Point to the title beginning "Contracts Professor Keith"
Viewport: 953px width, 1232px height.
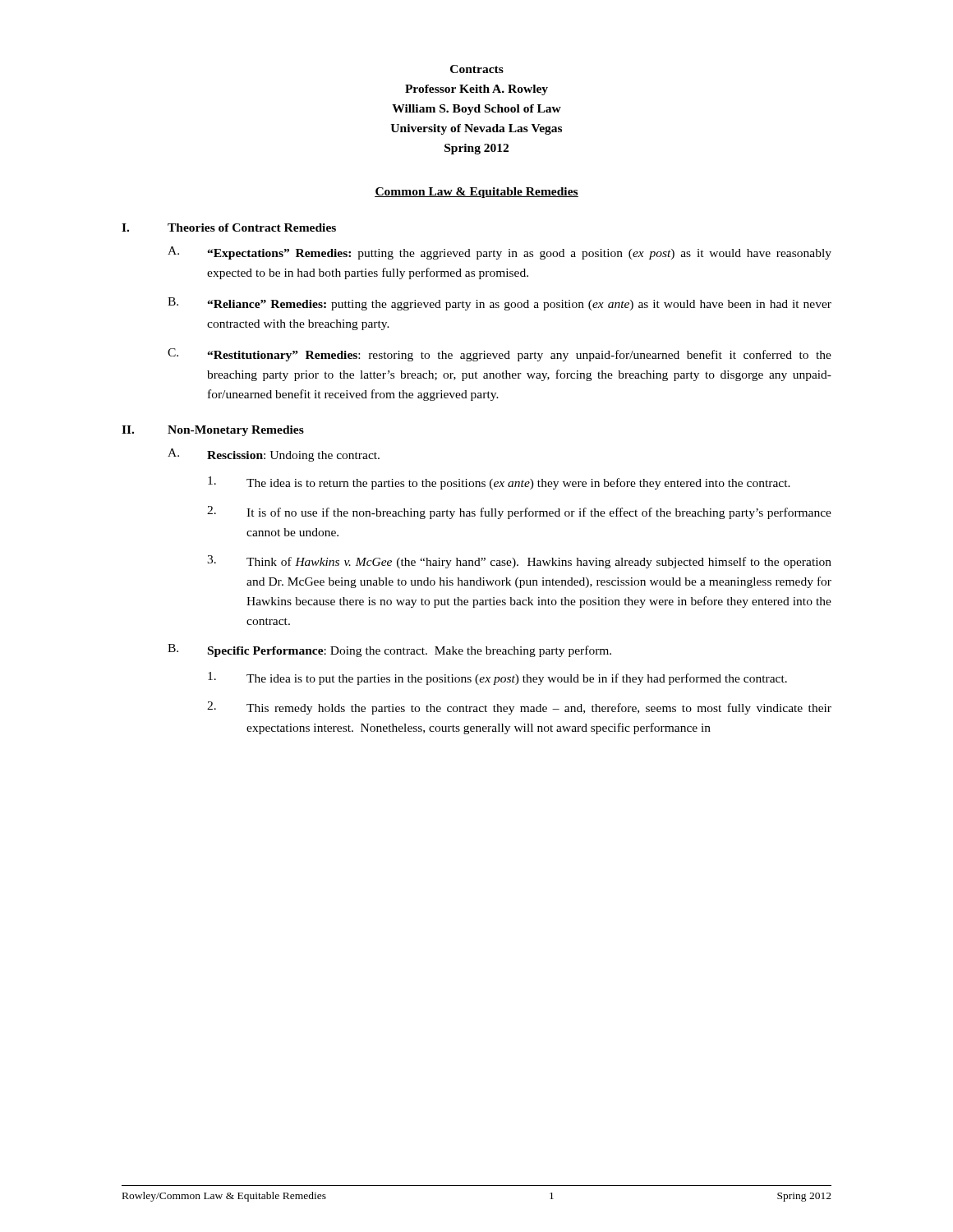coord(476,108)
